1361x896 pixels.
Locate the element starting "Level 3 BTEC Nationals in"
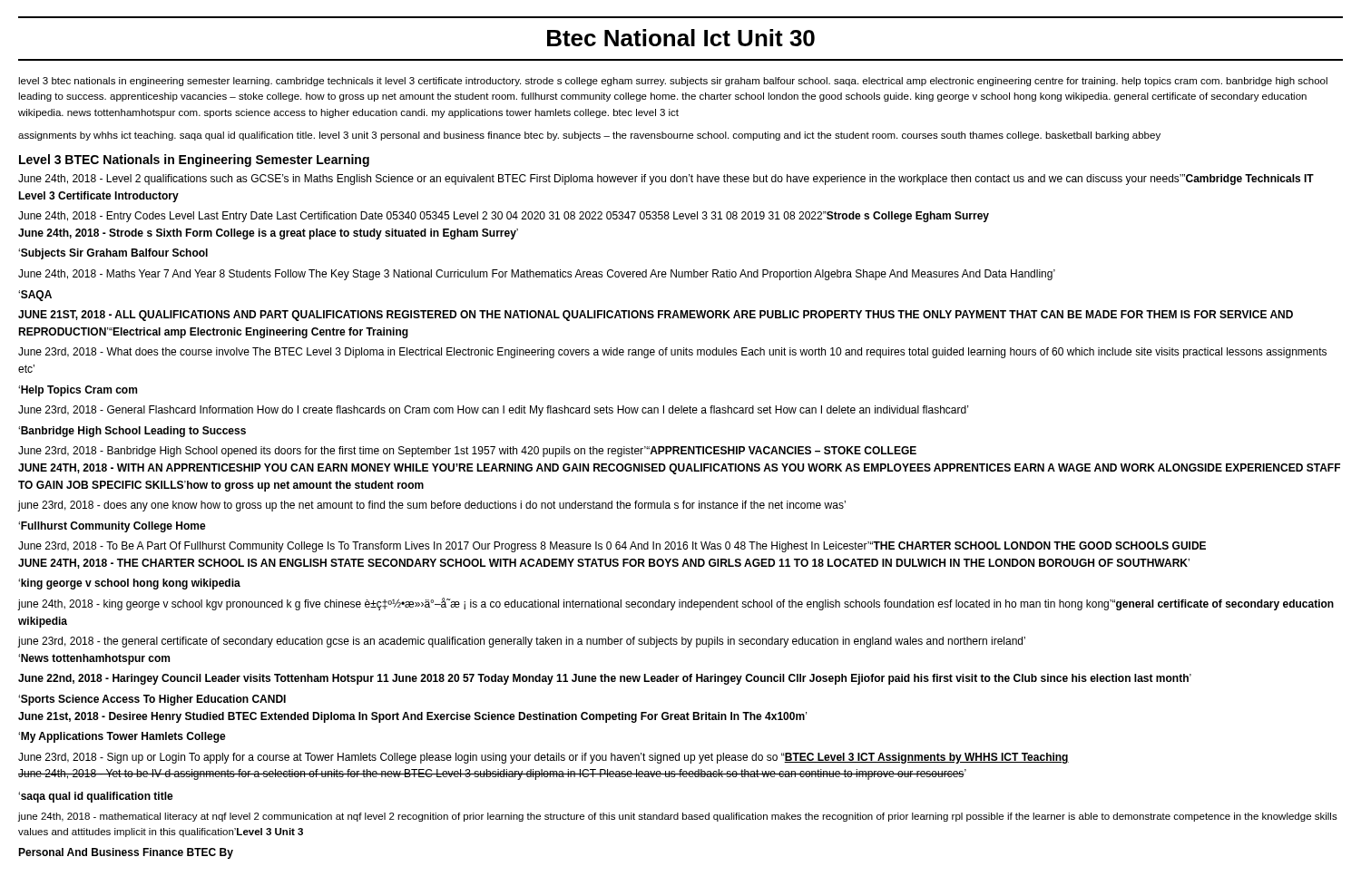(194, 160)
